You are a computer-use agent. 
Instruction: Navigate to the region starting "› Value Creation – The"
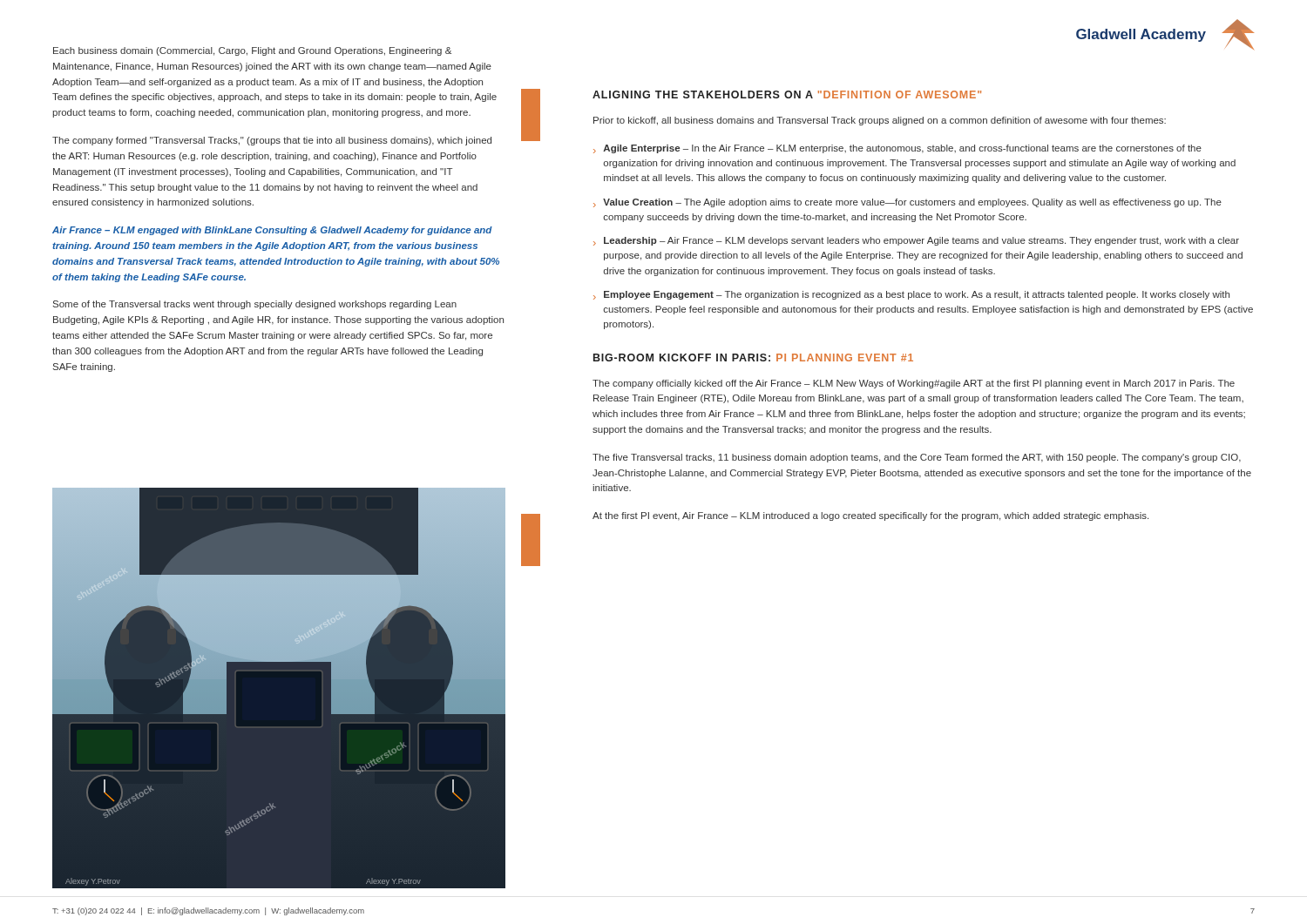tap(924, 210)
